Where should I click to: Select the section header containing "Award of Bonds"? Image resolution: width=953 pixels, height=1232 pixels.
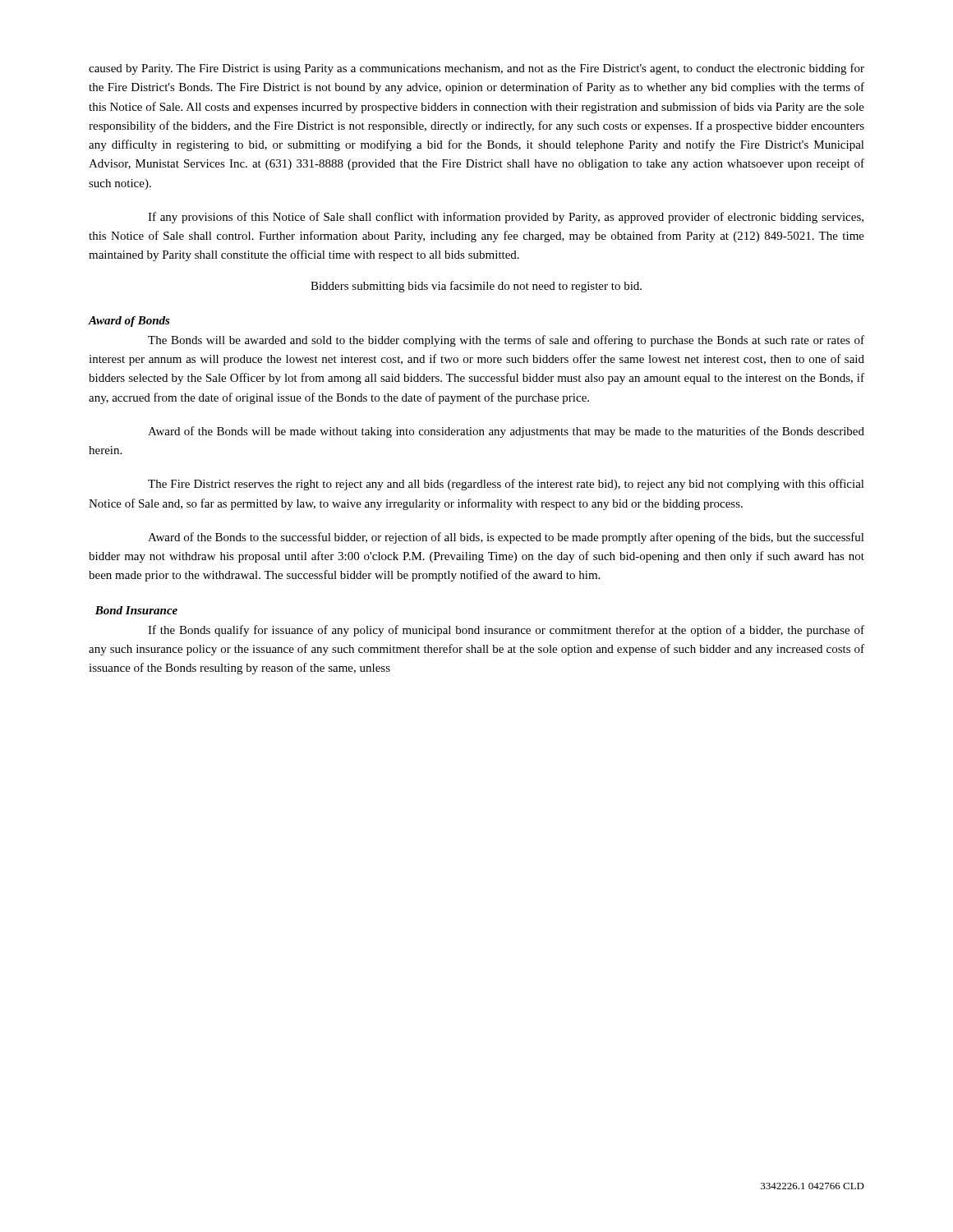[x=129, y=320]
